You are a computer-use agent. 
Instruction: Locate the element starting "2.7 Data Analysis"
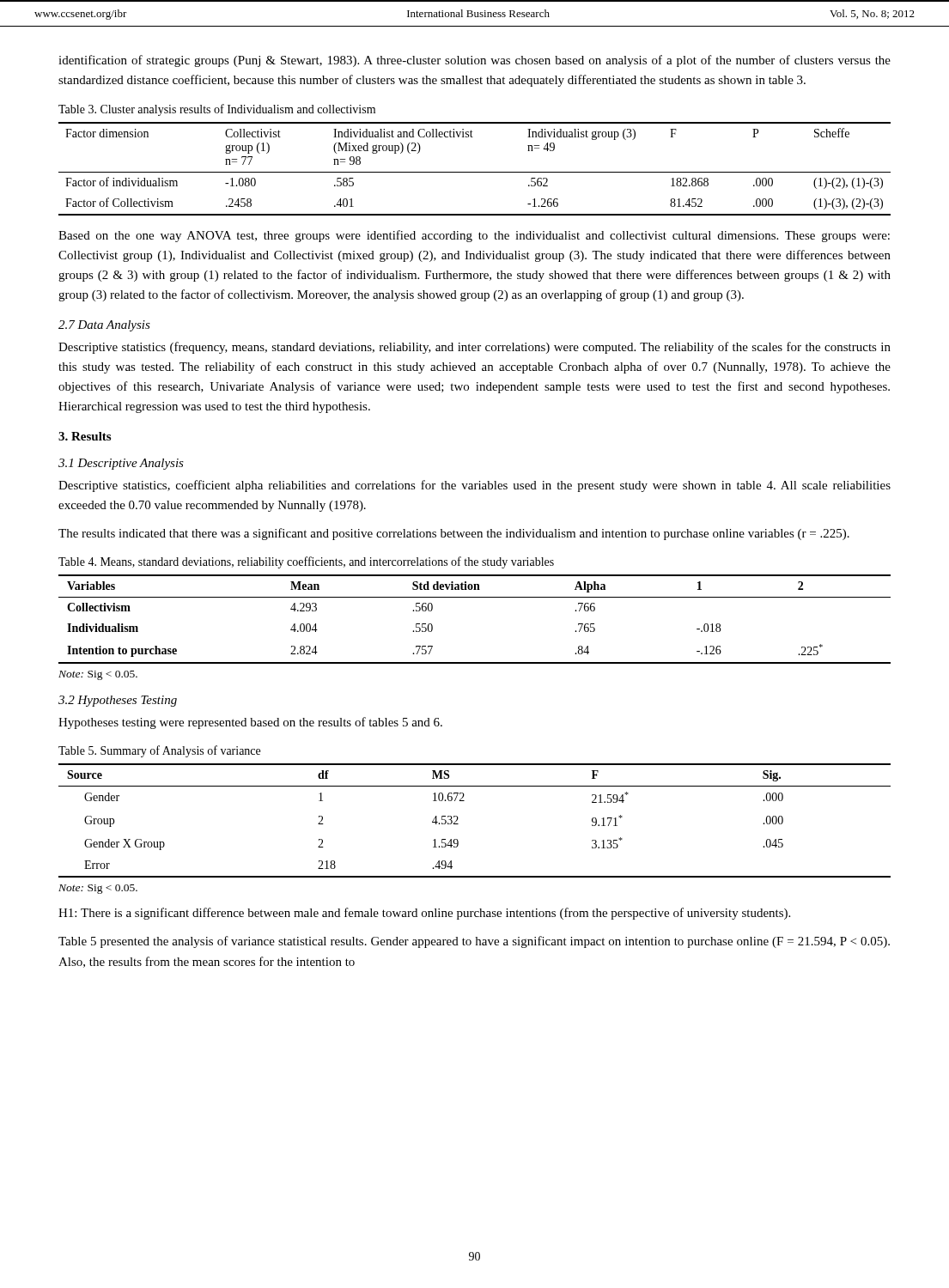click(104, 324)
